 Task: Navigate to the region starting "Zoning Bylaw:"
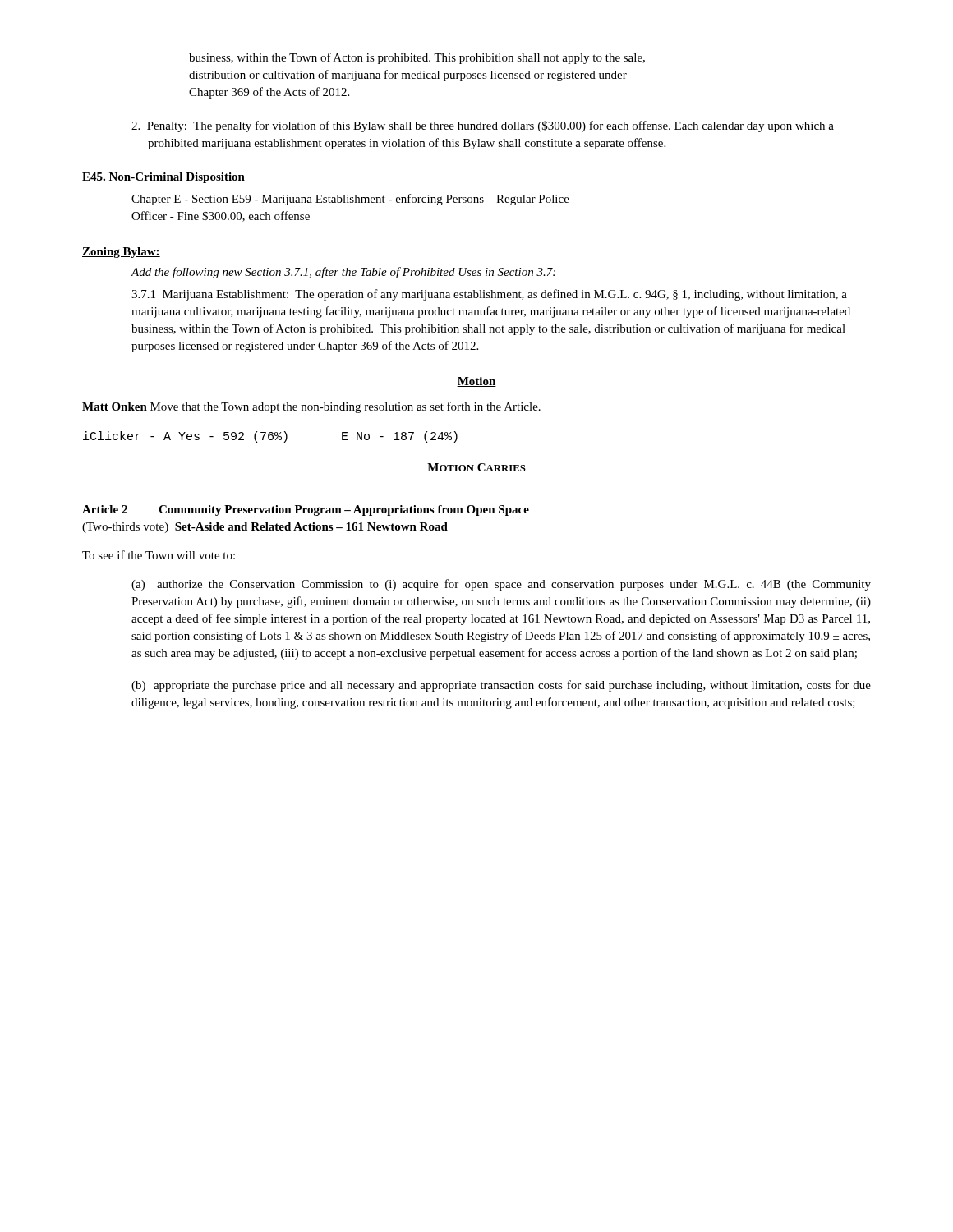pyautogui.click(x=121, y=253)
